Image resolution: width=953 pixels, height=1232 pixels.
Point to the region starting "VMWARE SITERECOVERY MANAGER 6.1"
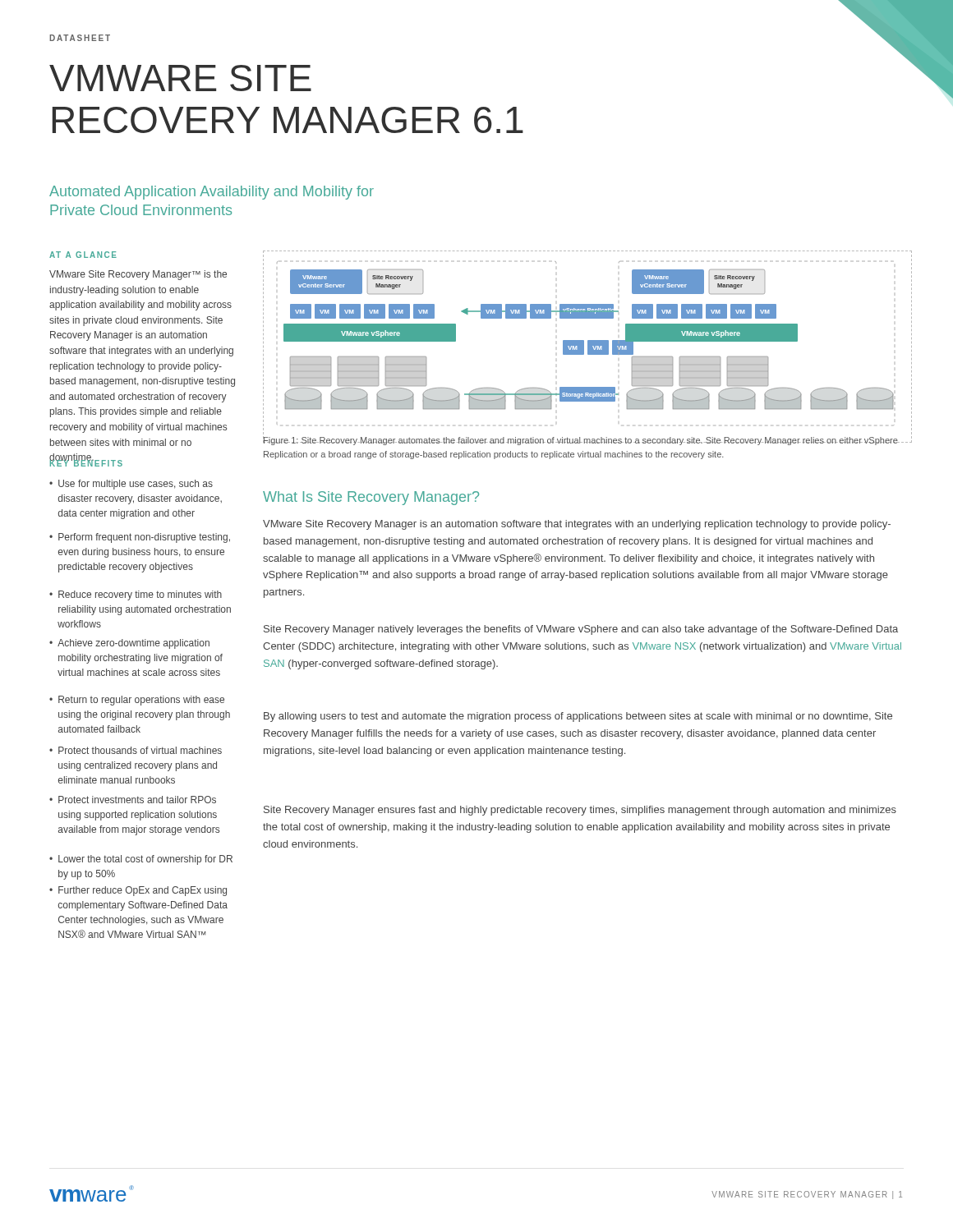tap(296, 99)
